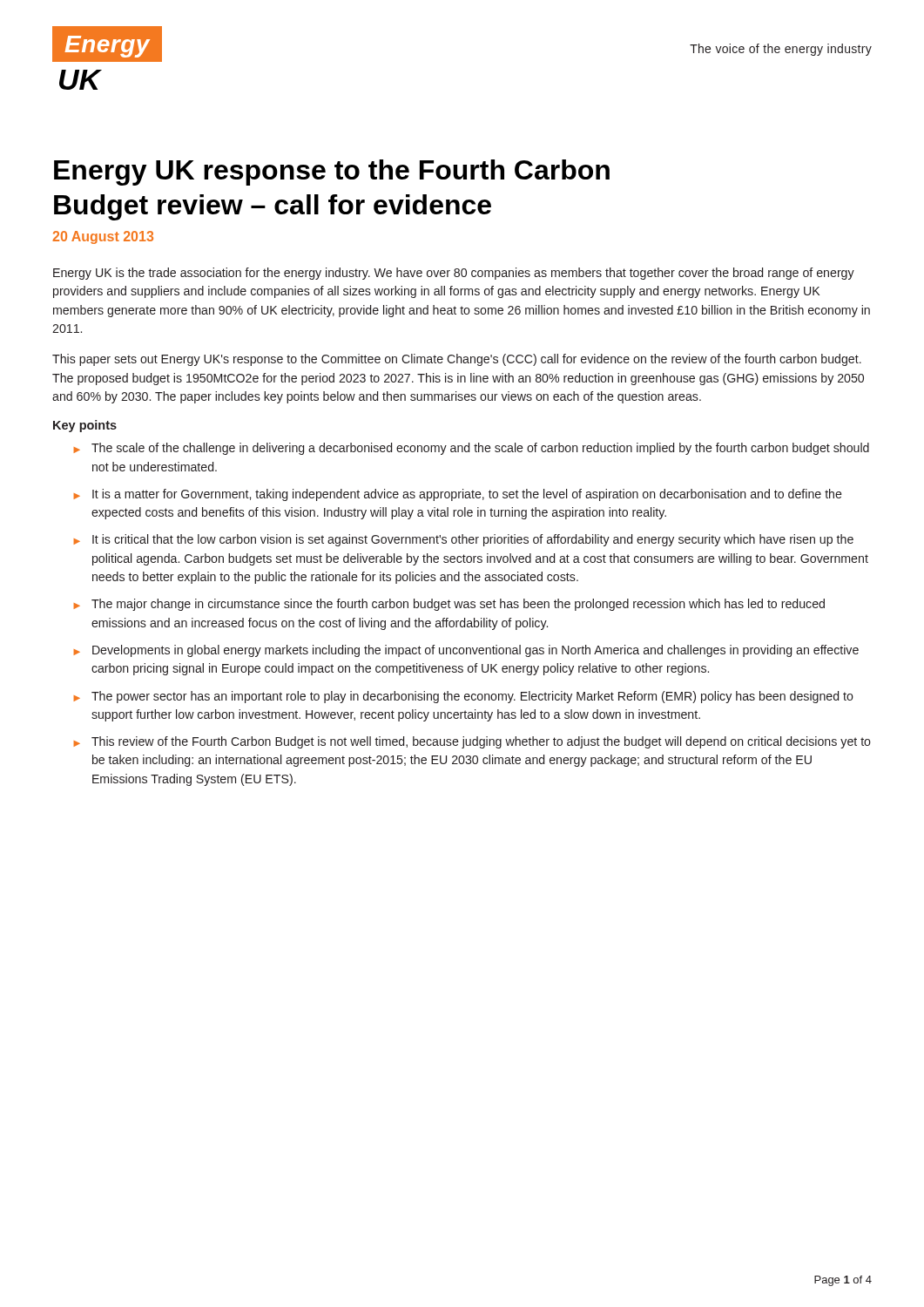Select the region starting "The voice of the energy industry"
Screen dimensions: 1307x924
781,49
